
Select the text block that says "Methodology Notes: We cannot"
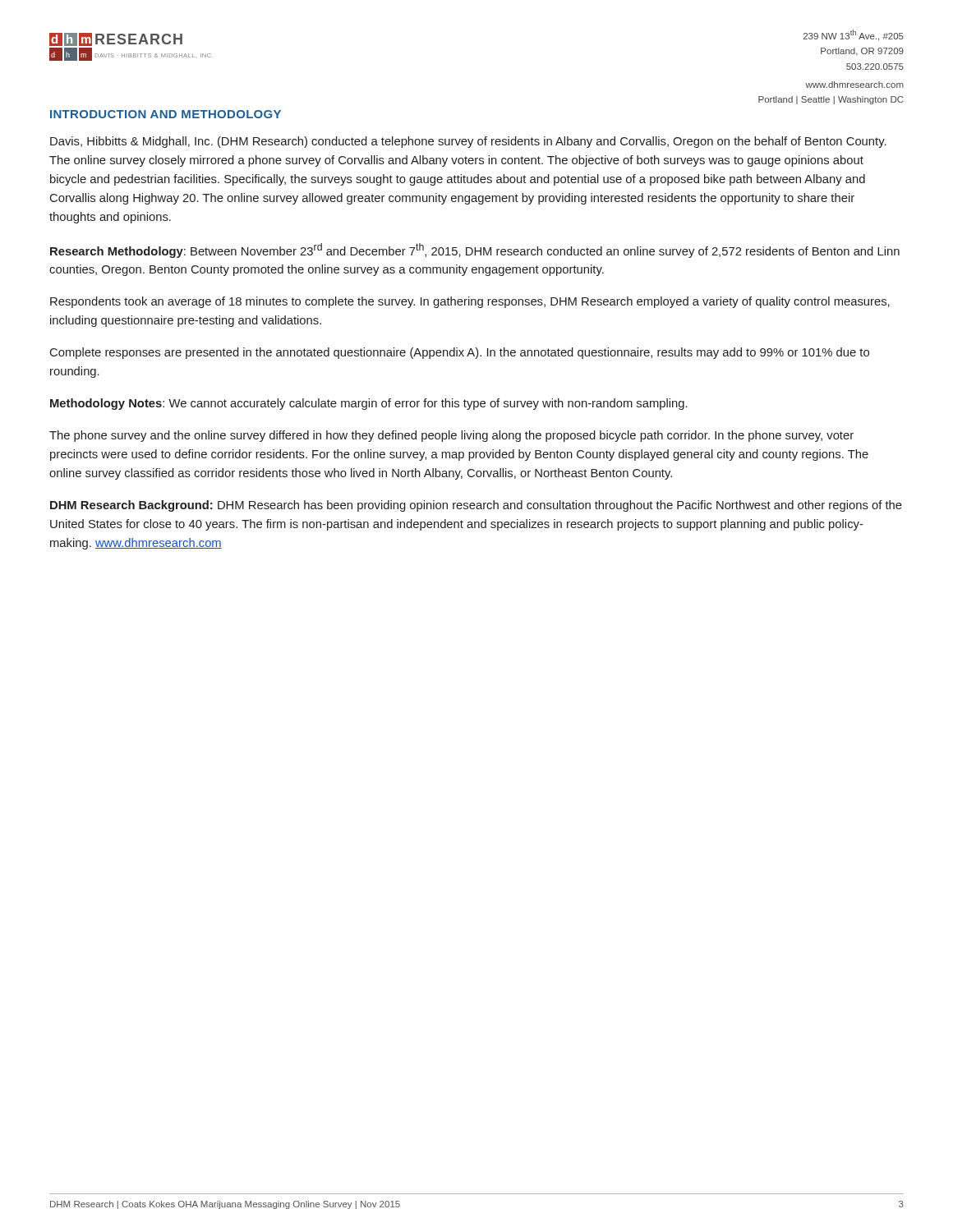369,403
